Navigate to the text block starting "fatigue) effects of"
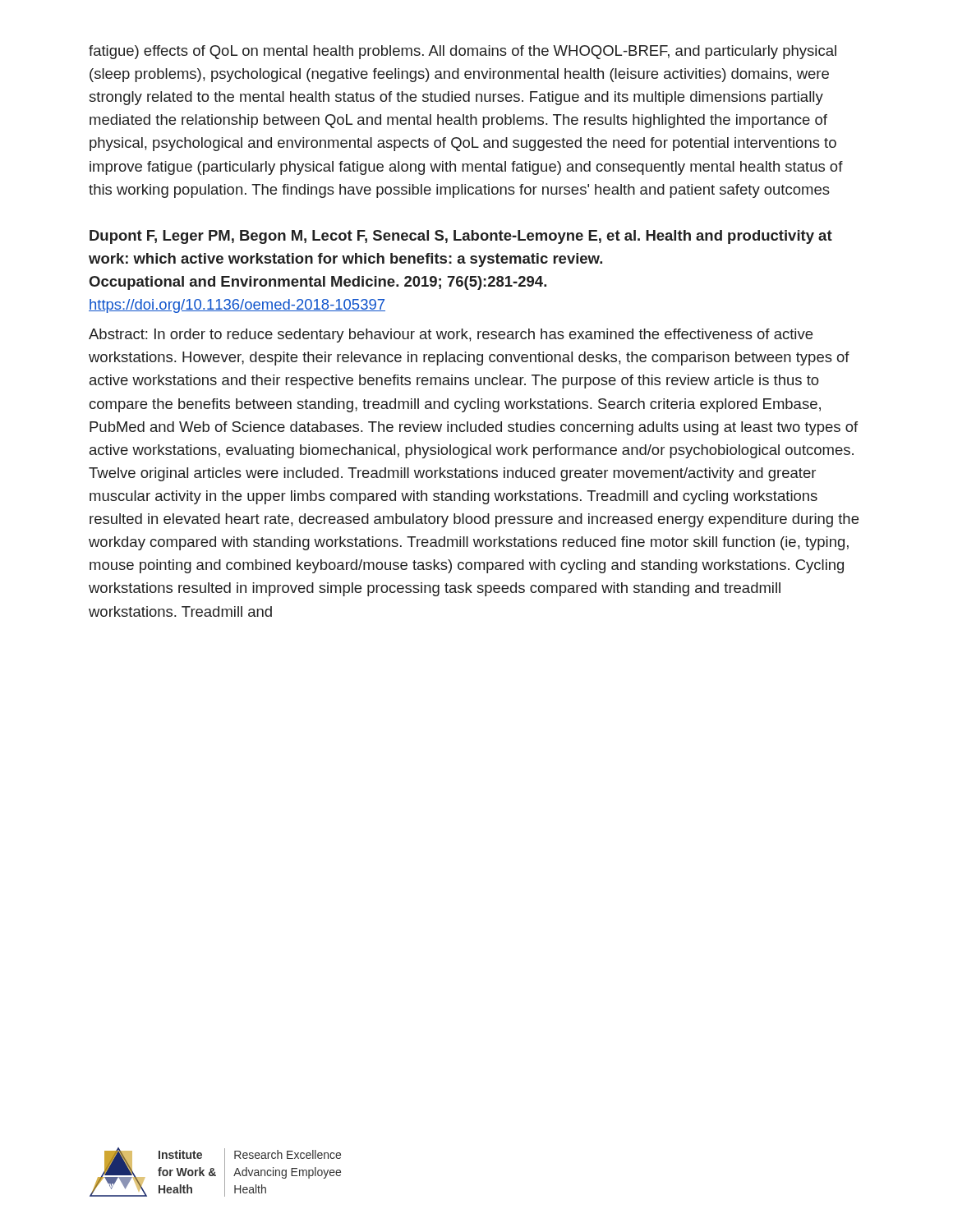This screenshot has width=953, height=1232. (466, 120)
